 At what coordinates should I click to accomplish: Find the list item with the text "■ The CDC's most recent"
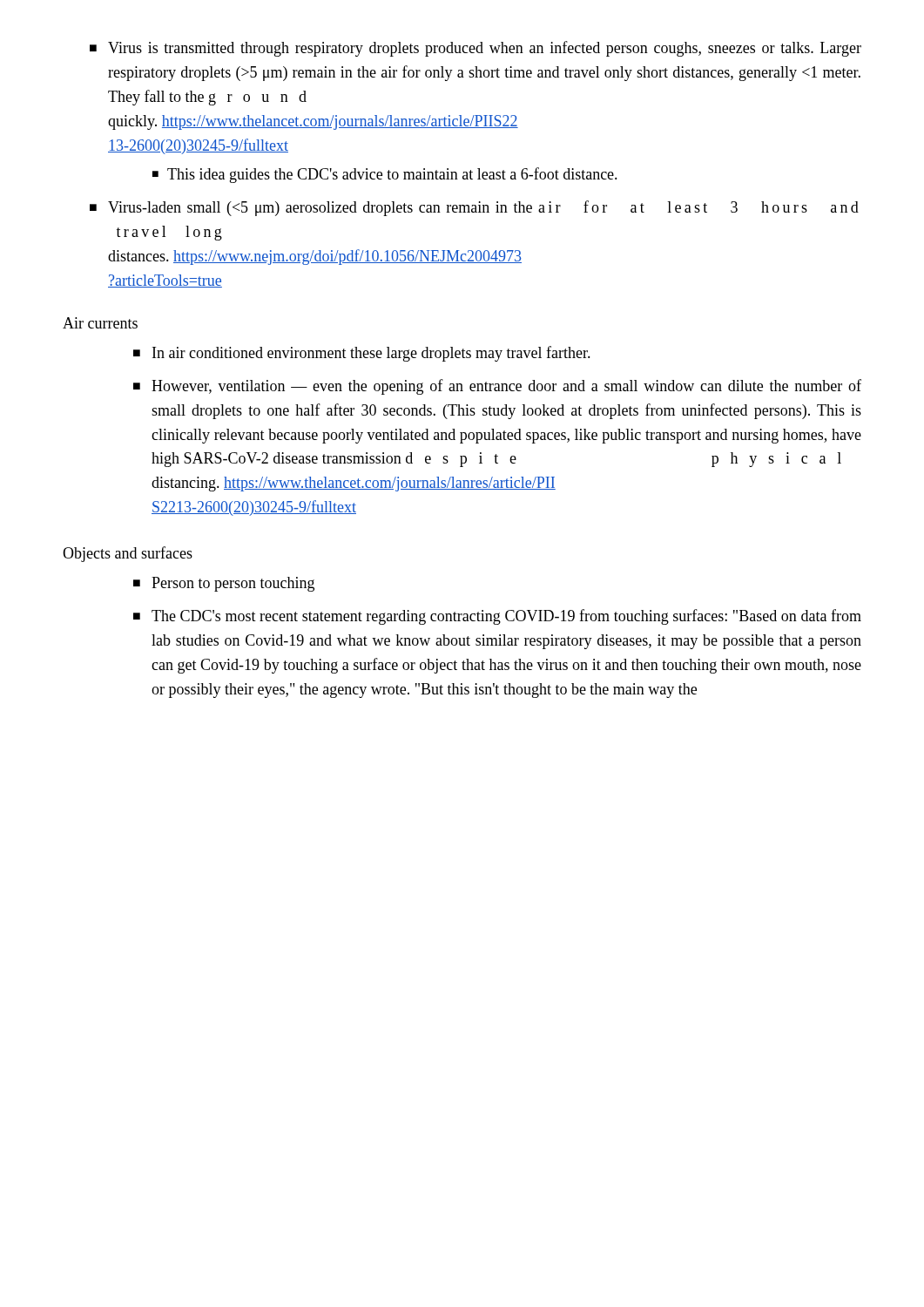point(497,653)
